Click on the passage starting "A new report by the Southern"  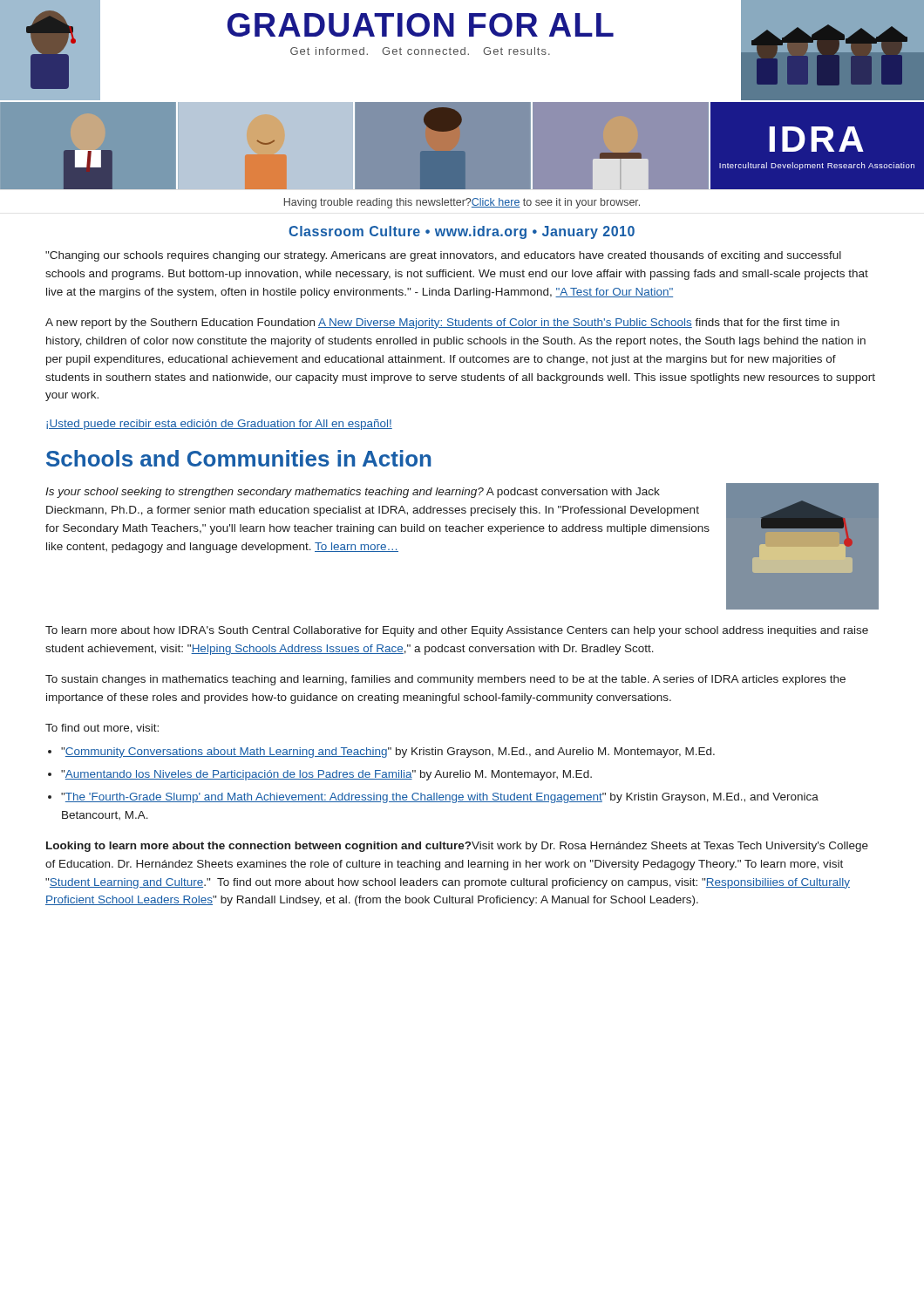460,359
